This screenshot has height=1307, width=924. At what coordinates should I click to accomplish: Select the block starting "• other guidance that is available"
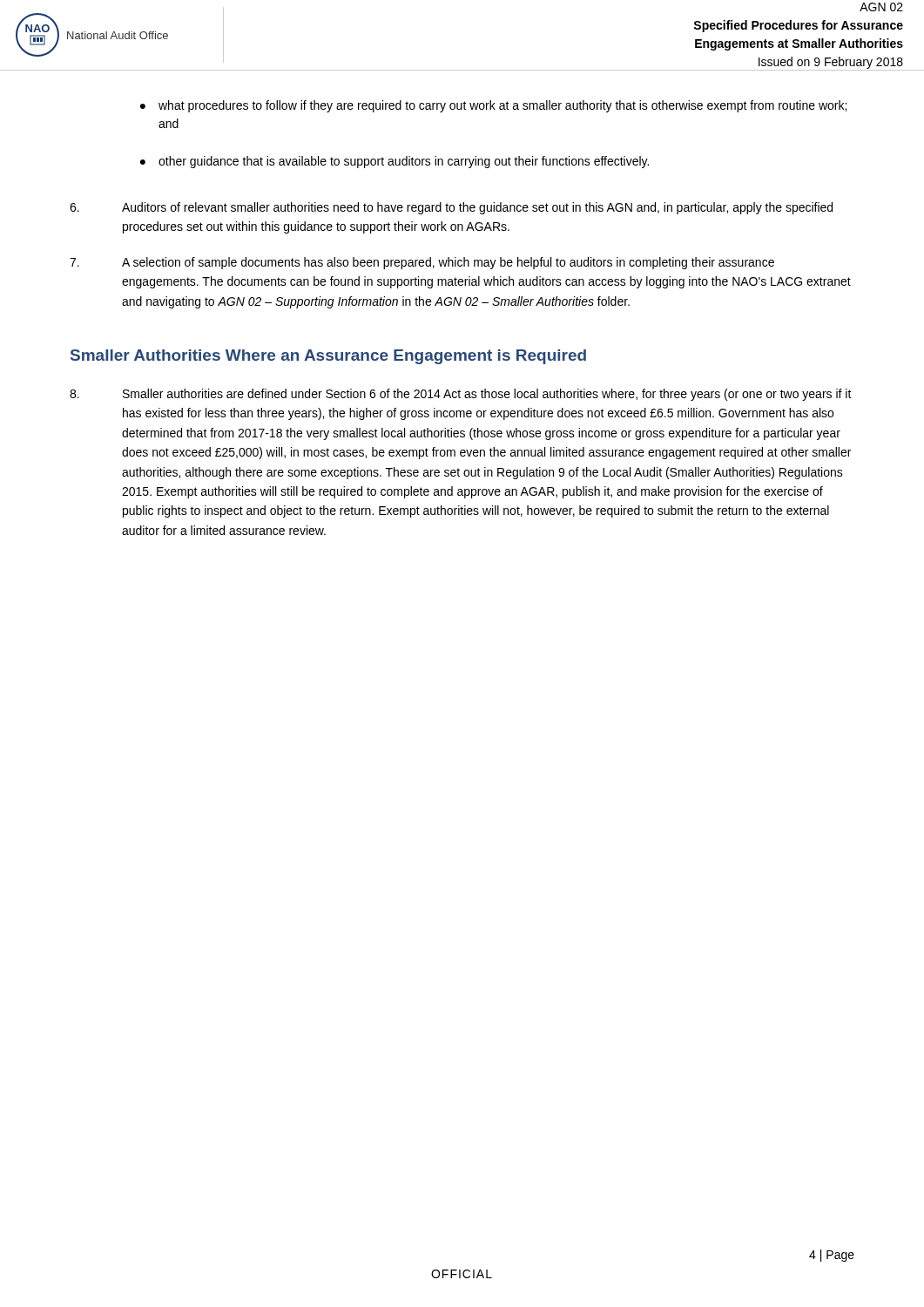pyautogui.click(x=395, y=162)
